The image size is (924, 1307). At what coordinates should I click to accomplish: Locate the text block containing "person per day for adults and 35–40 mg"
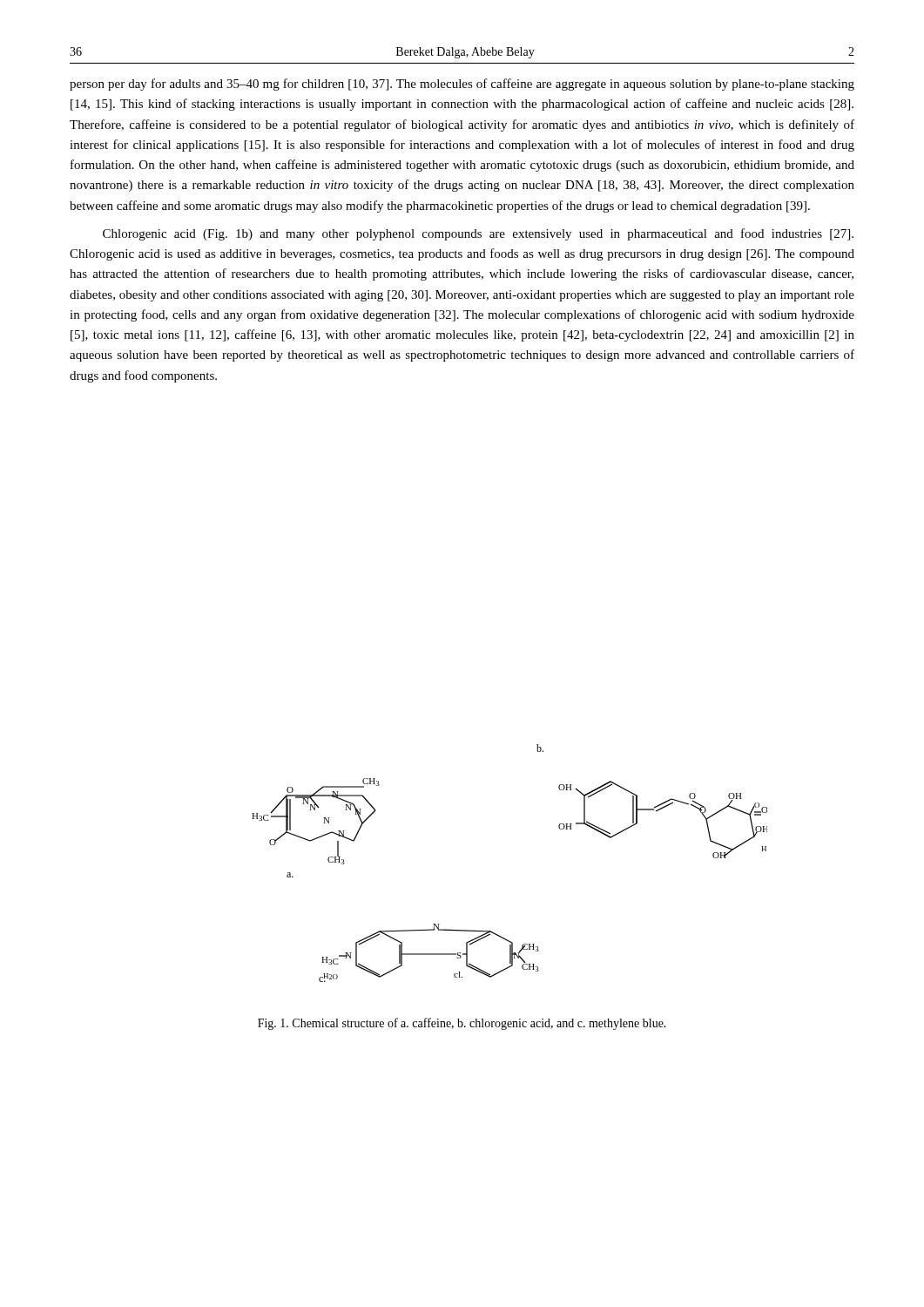pyautogui.click(x=462, y=230)
